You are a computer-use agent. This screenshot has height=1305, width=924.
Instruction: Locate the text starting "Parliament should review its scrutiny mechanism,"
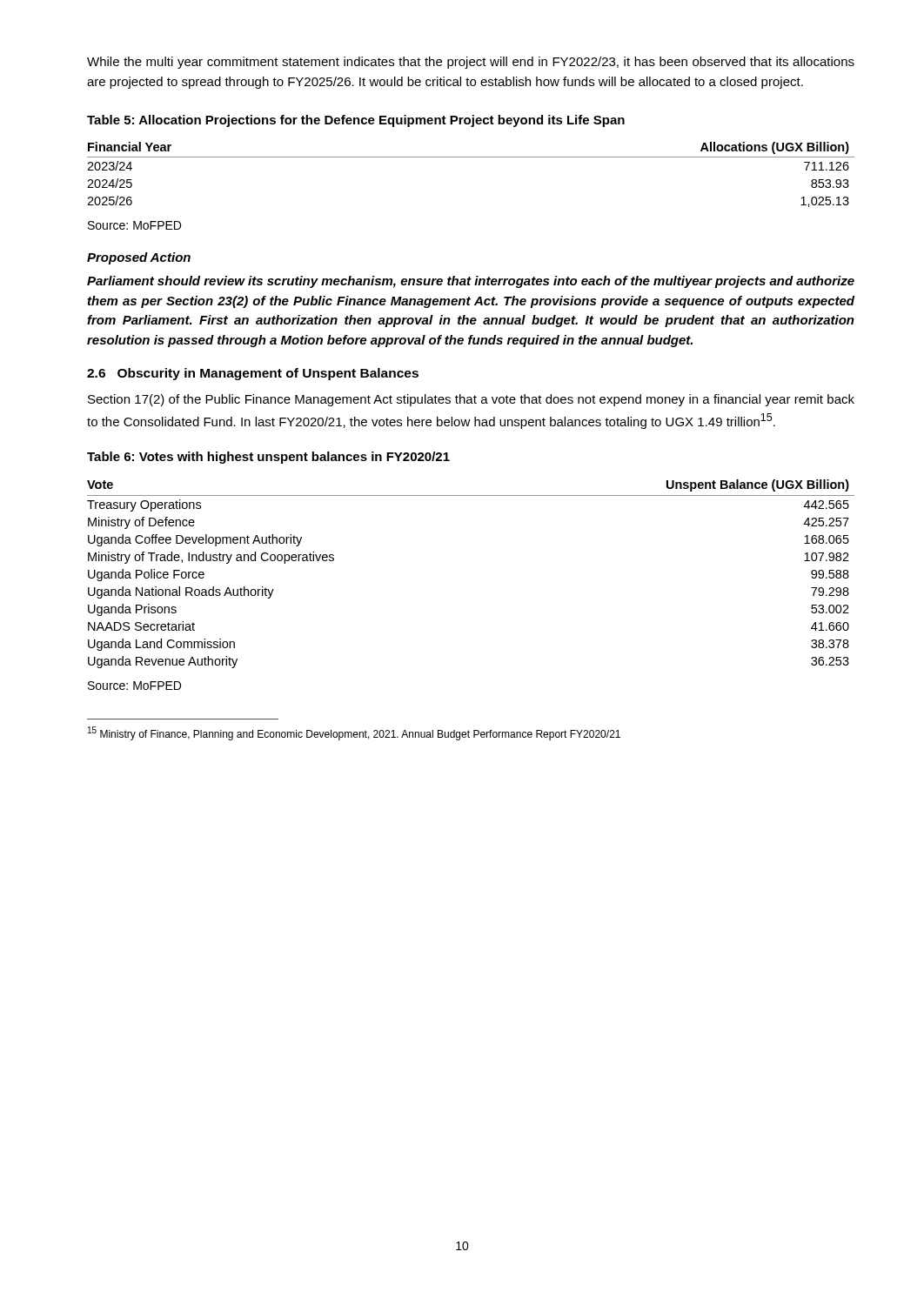pyautogui.click(x=471, y=310)
